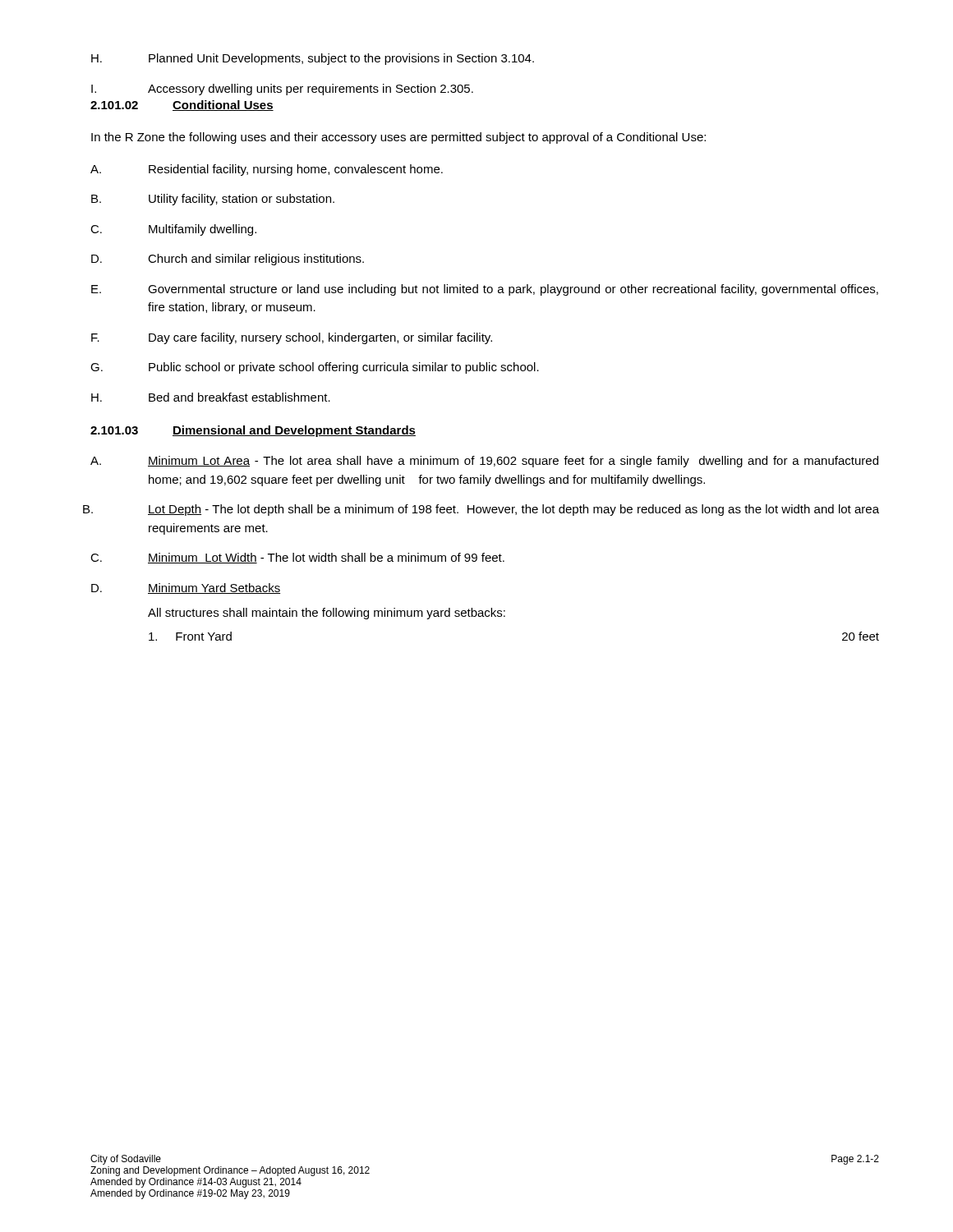Image resolution: width=953 pixels, height=1232 pixels.
Task: Select the text block starting "A. Minimum Lot Area - The lot"
Action: click(485, 470)
